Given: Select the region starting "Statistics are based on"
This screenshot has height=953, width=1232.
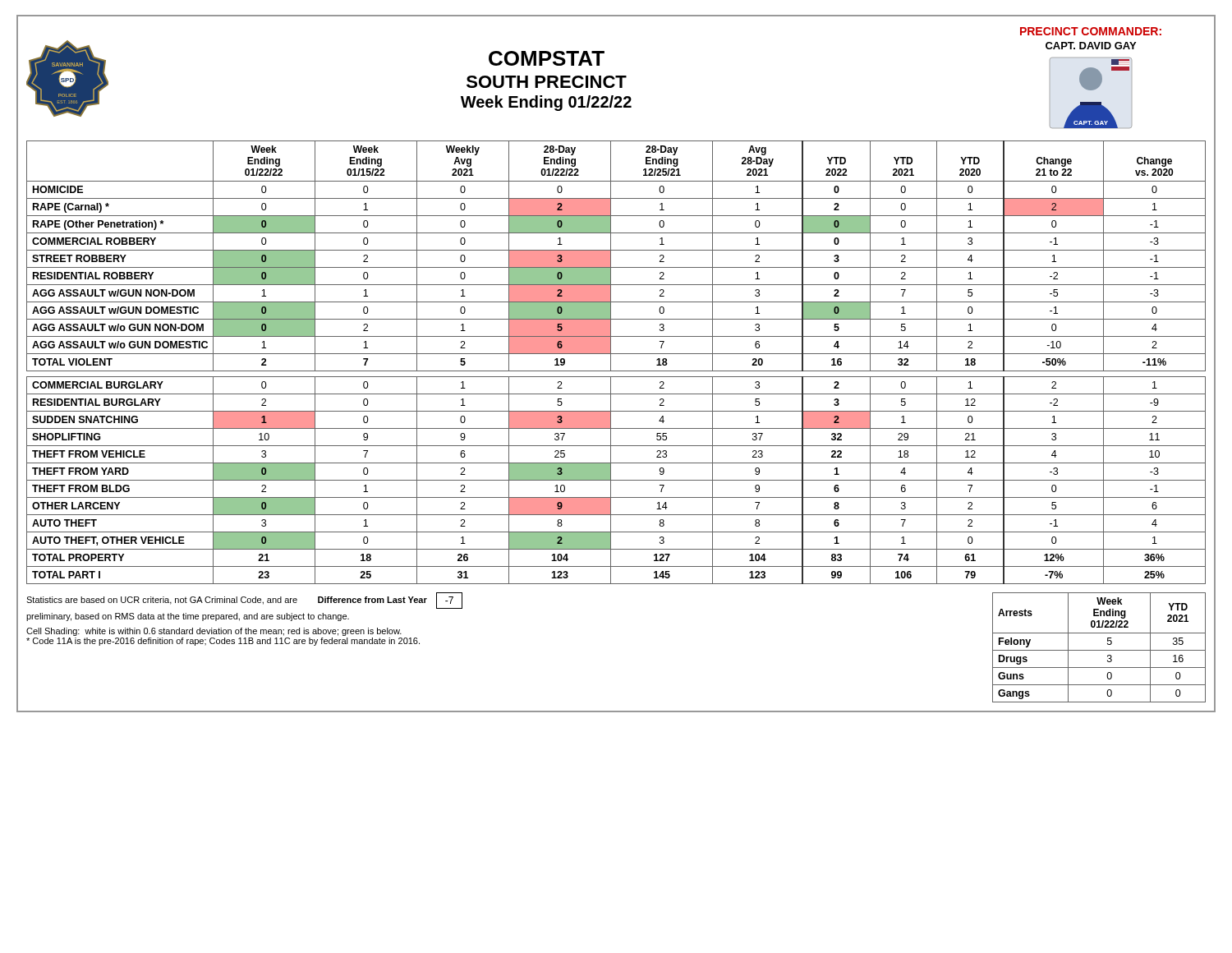Looking at the screenshot, I should point(244,601).
